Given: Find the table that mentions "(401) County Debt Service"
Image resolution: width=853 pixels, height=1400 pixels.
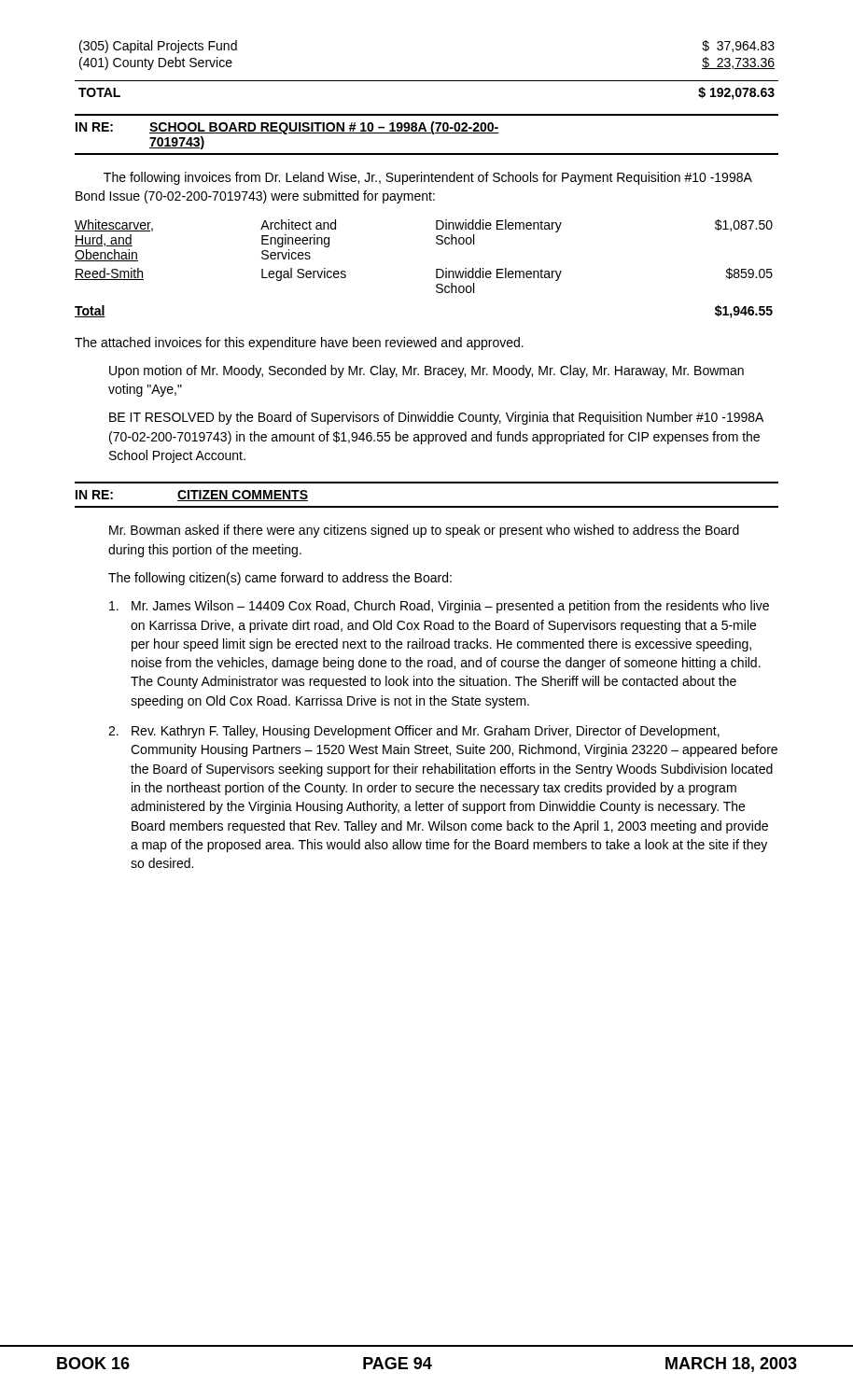Looking at the screenshot, I should click(x=426, y=54).
